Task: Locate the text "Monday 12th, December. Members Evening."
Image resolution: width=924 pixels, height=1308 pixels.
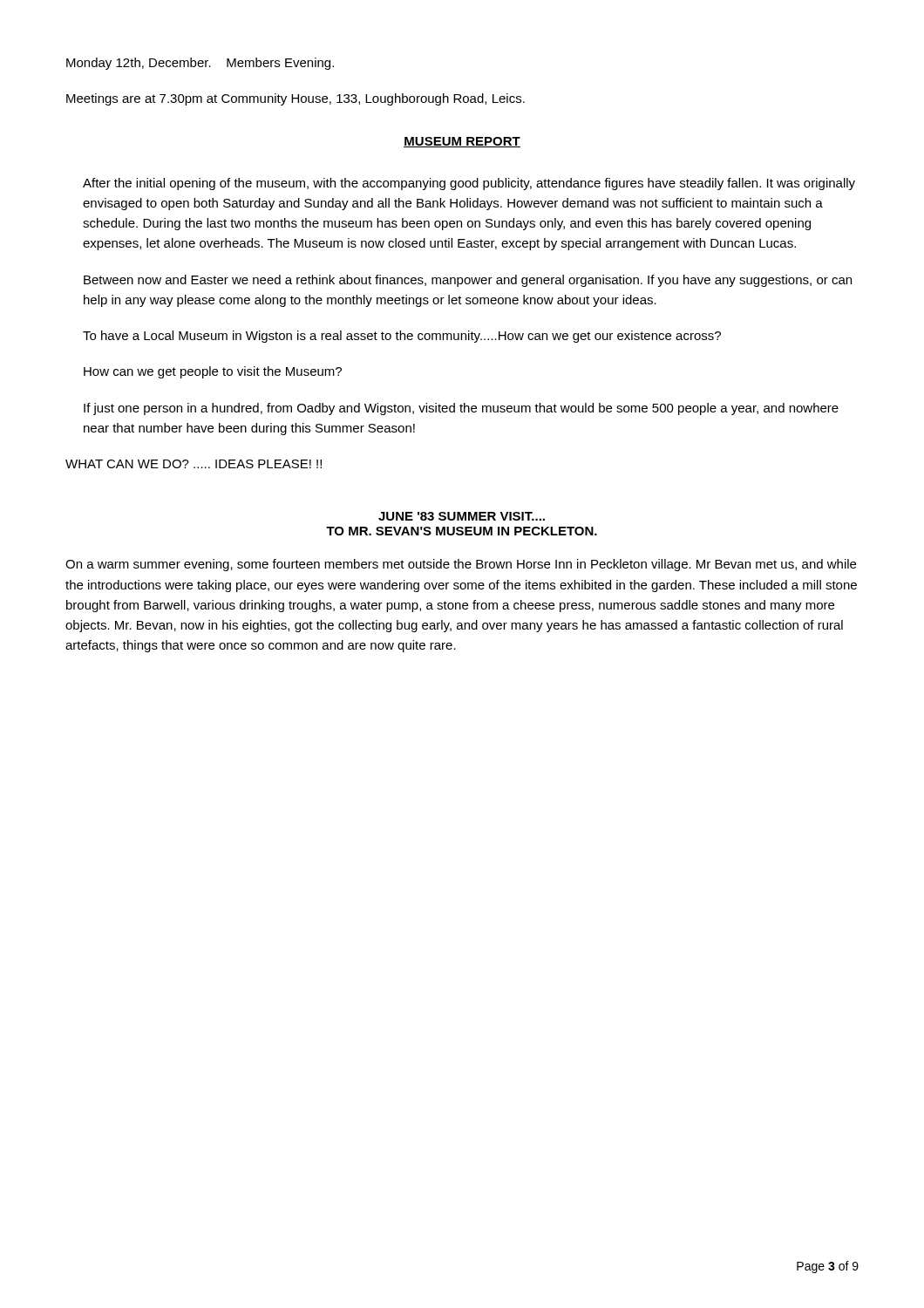Action: click(x=200, y=62)
